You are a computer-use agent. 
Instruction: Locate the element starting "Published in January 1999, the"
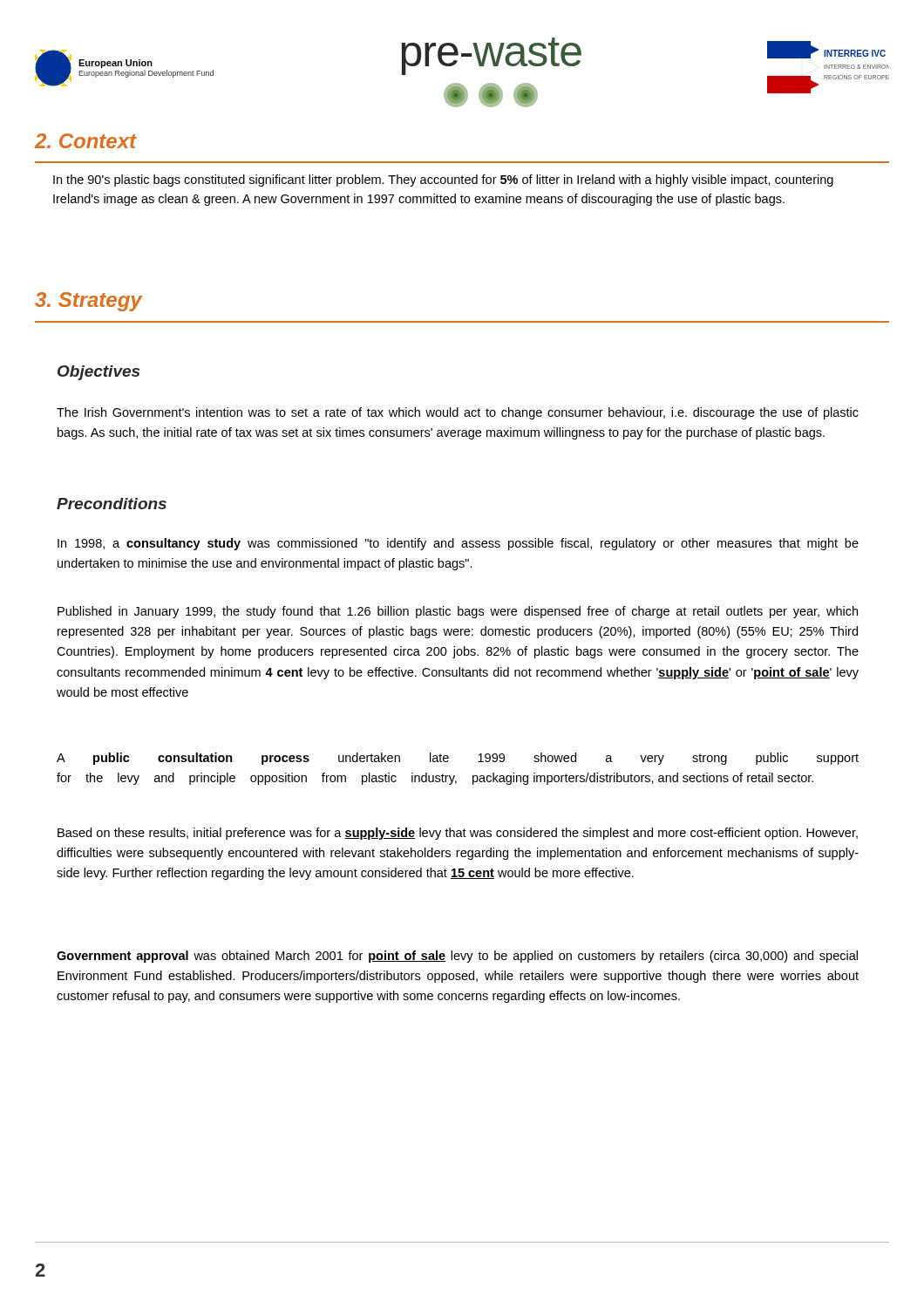[458, 652]
